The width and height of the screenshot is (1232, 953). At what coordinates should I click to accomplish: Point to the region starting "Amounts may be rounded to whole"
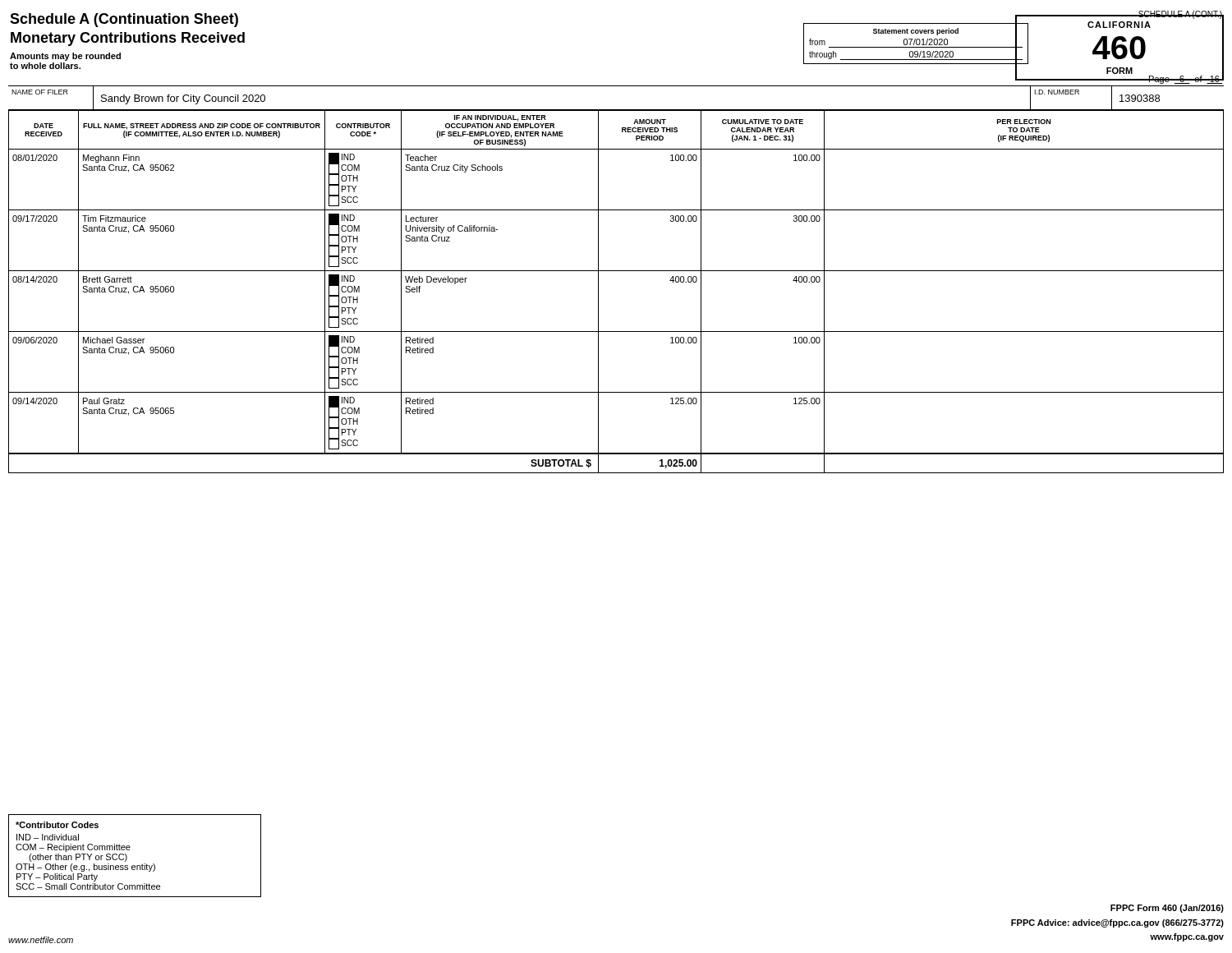(66, 61)
